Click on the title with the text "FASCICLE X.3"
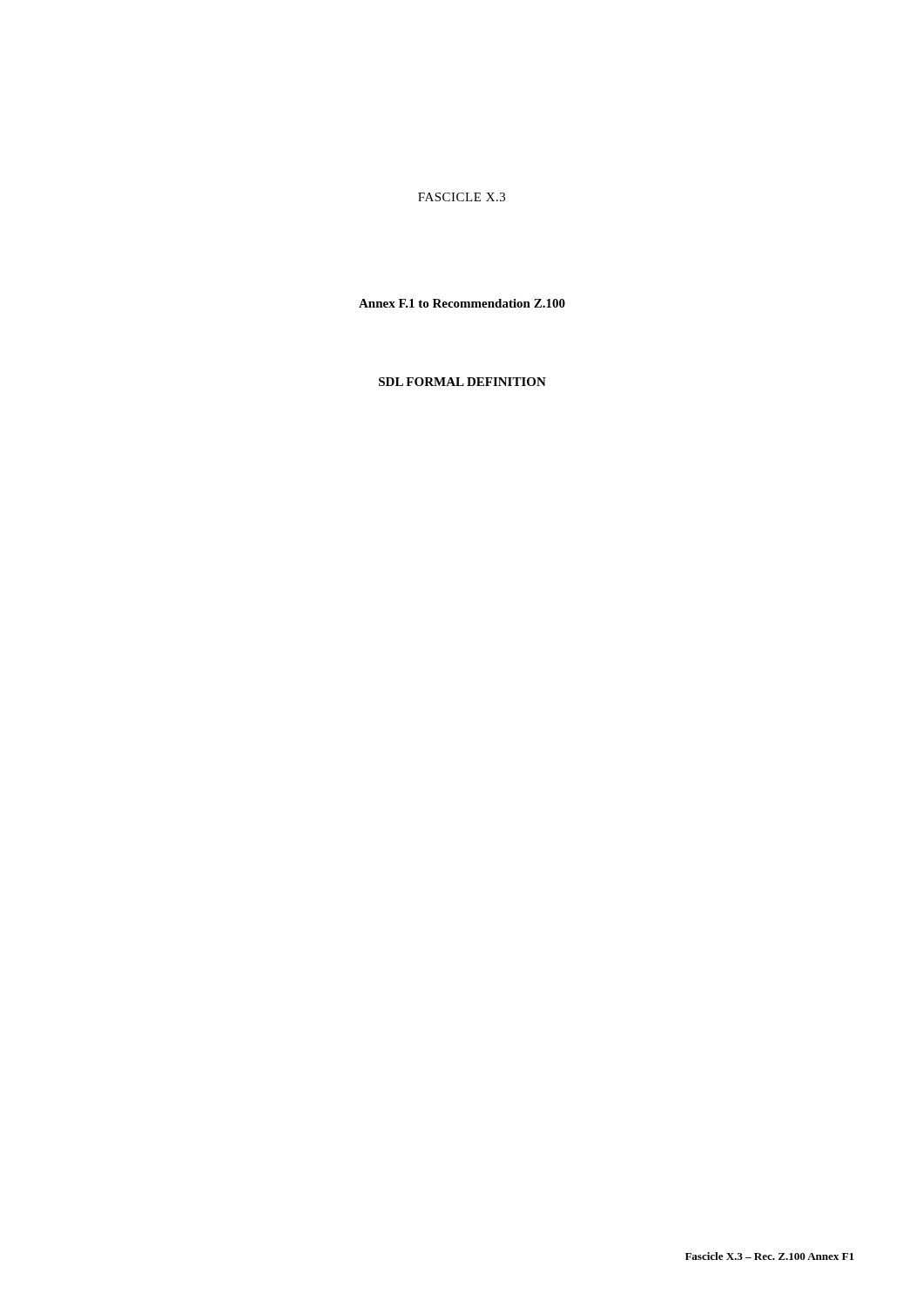Image resolution: width=924 pixels, height=1307 pixels. [462, 197]
